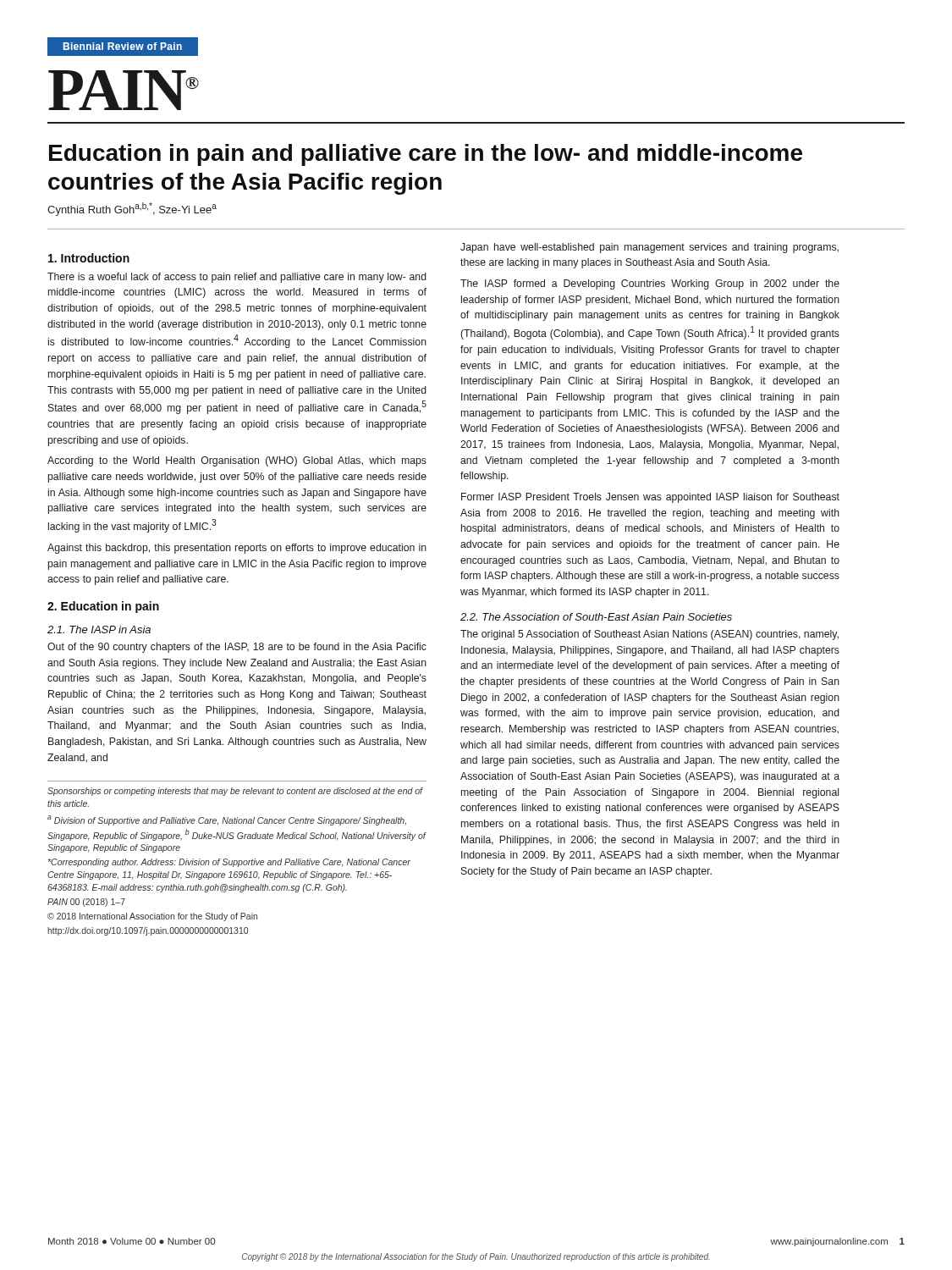
Task: Select the section header that reads "2.2. The Association of South-East Asian Pain"
Action: click(650, 617)
